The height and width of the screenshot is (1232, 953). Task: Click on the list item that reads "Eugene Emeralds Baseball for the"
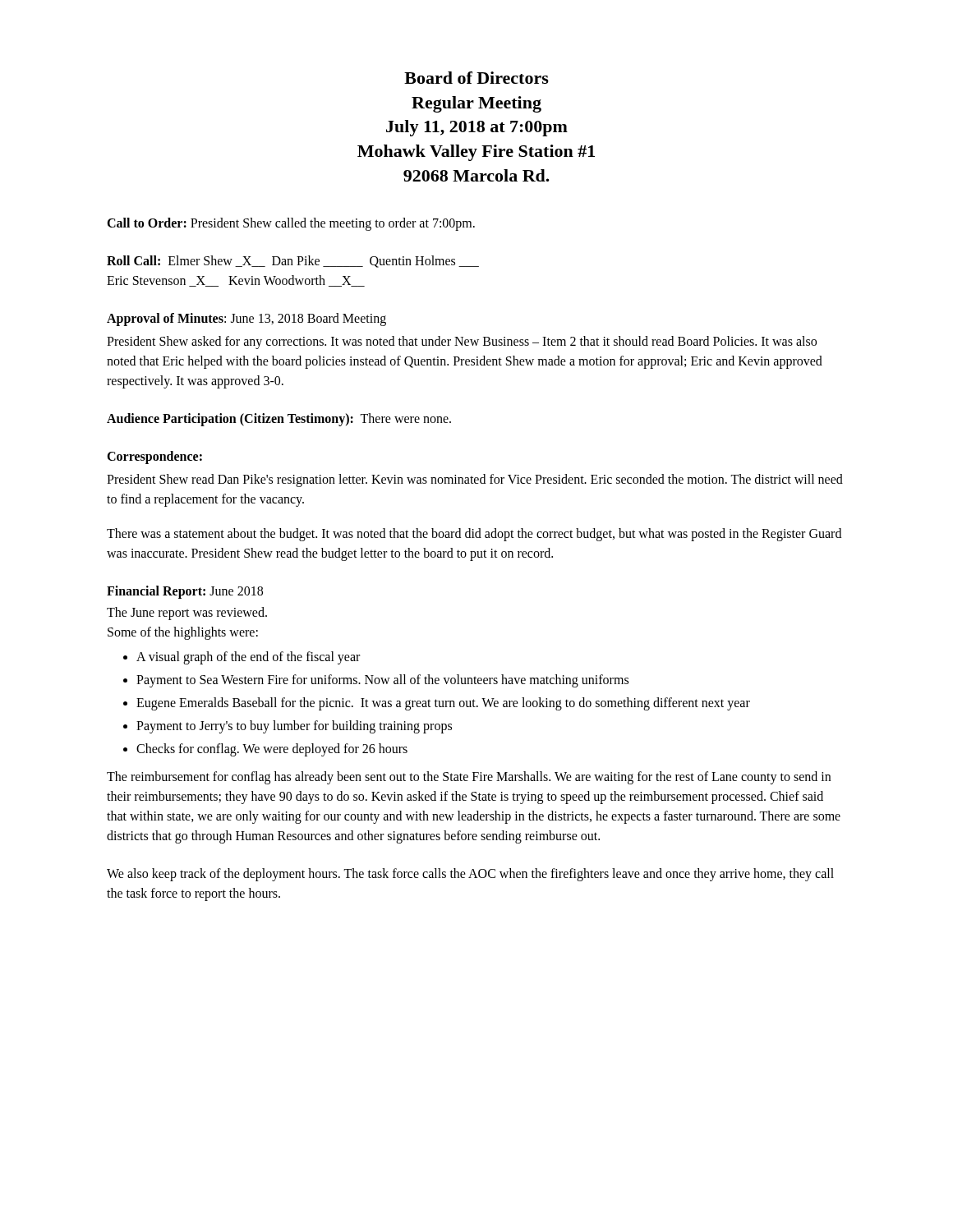[x=443, y=703]
